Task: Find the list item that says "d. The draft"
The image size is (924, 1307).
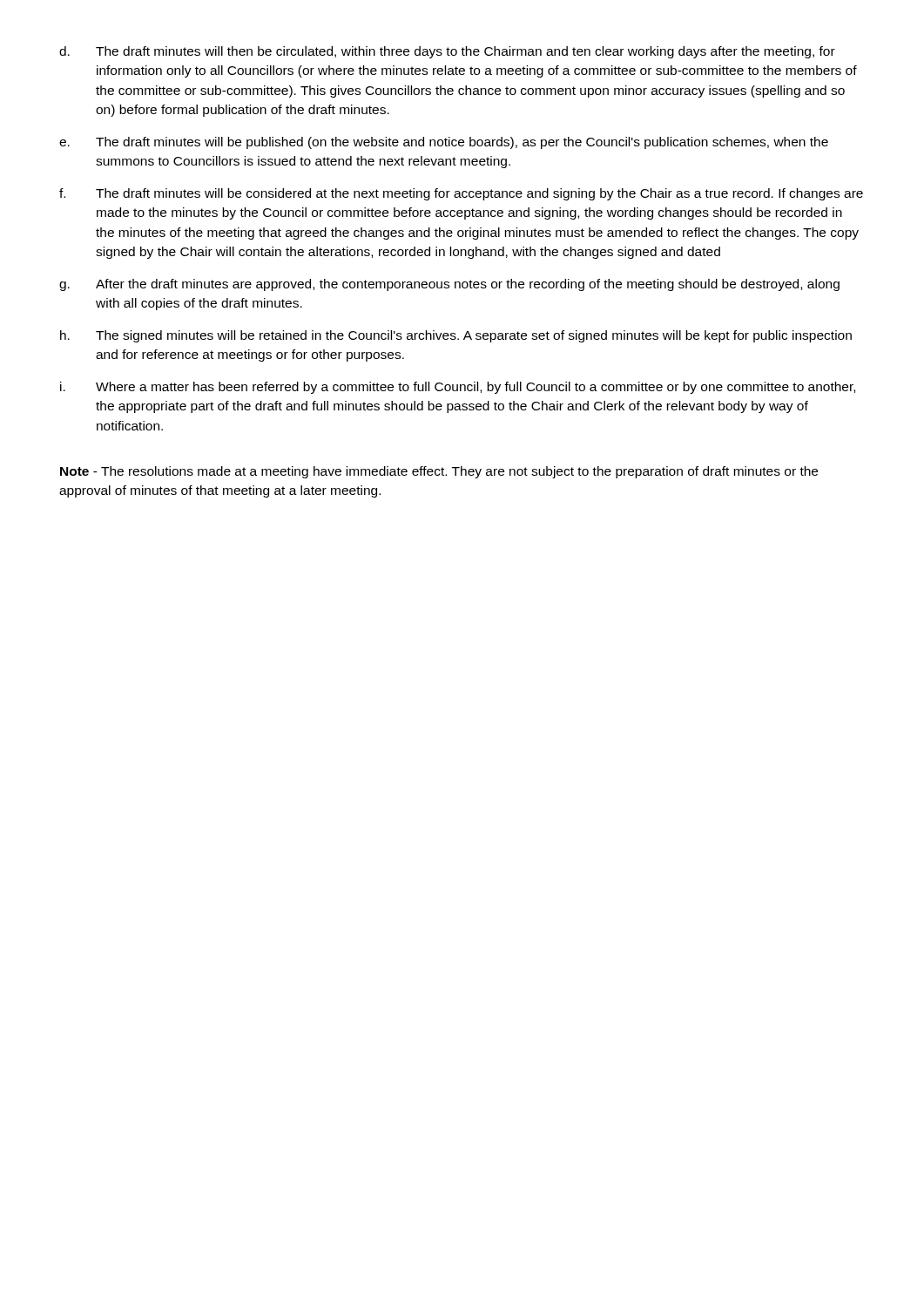Action: (x=462, y=81)
